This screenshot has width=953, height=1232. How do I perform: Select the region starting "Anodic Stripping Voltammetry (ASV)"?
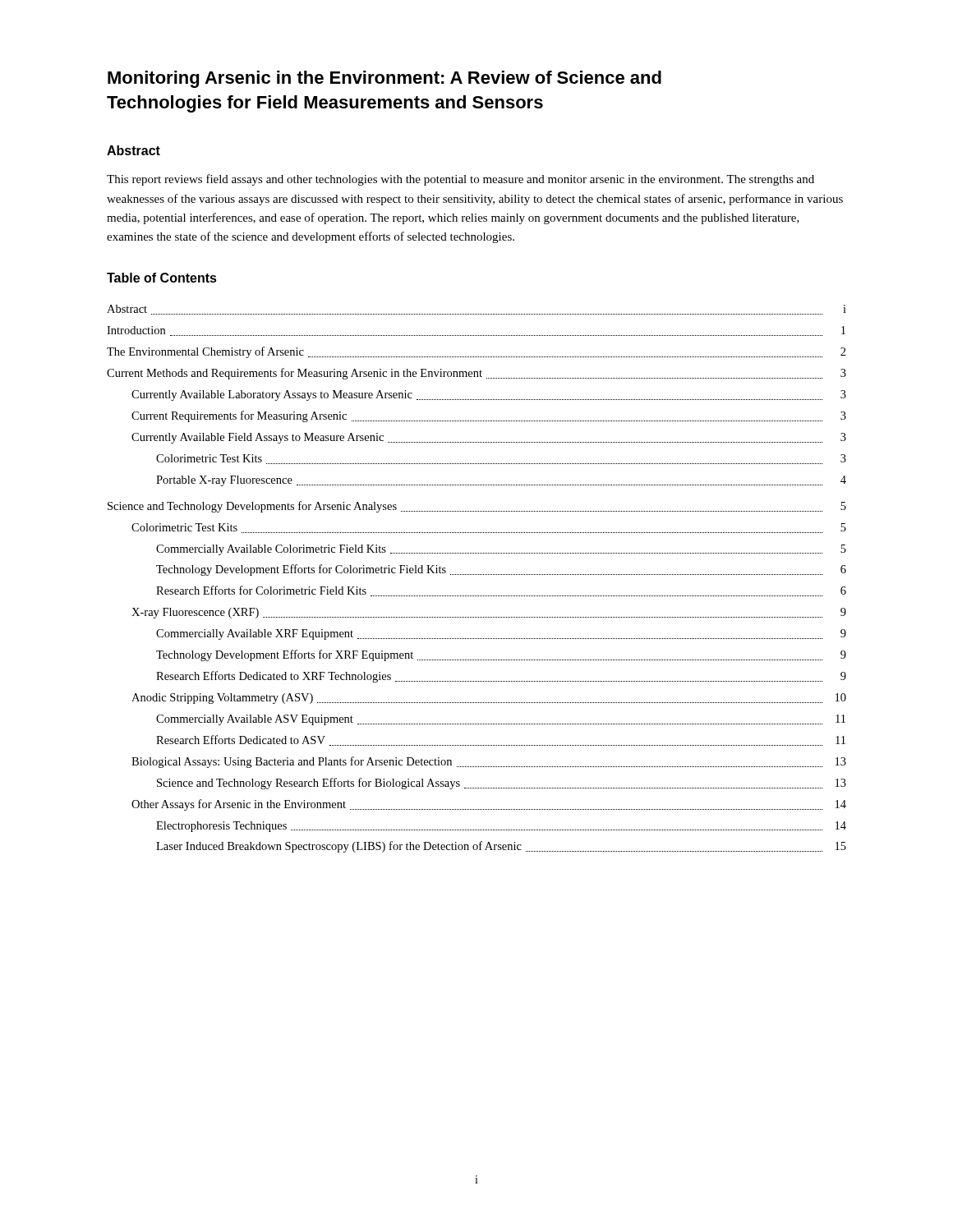(476, 698)
